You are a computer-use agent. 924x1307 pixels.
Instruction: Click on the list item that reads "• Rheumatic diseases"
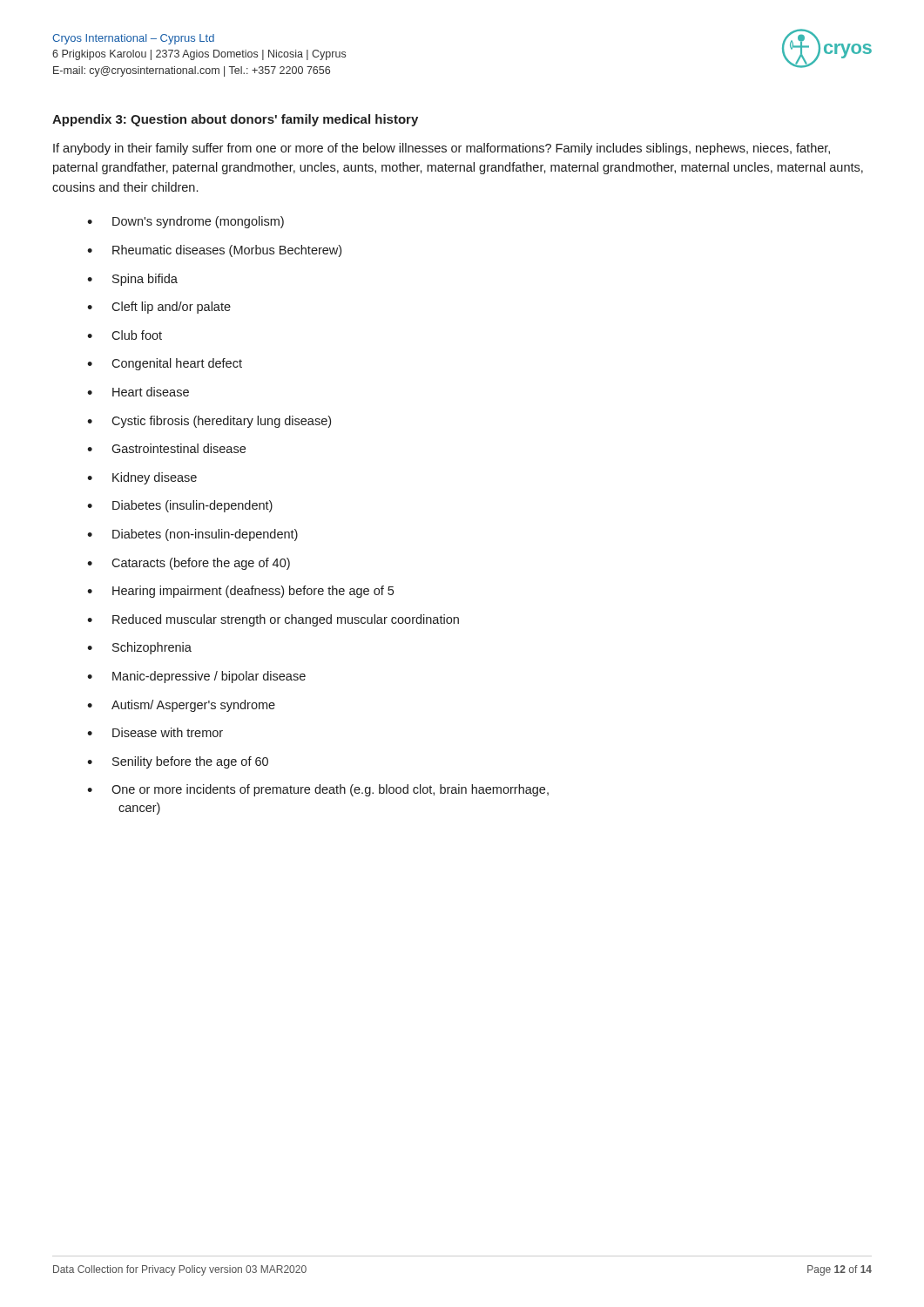(x=215, y=251)
